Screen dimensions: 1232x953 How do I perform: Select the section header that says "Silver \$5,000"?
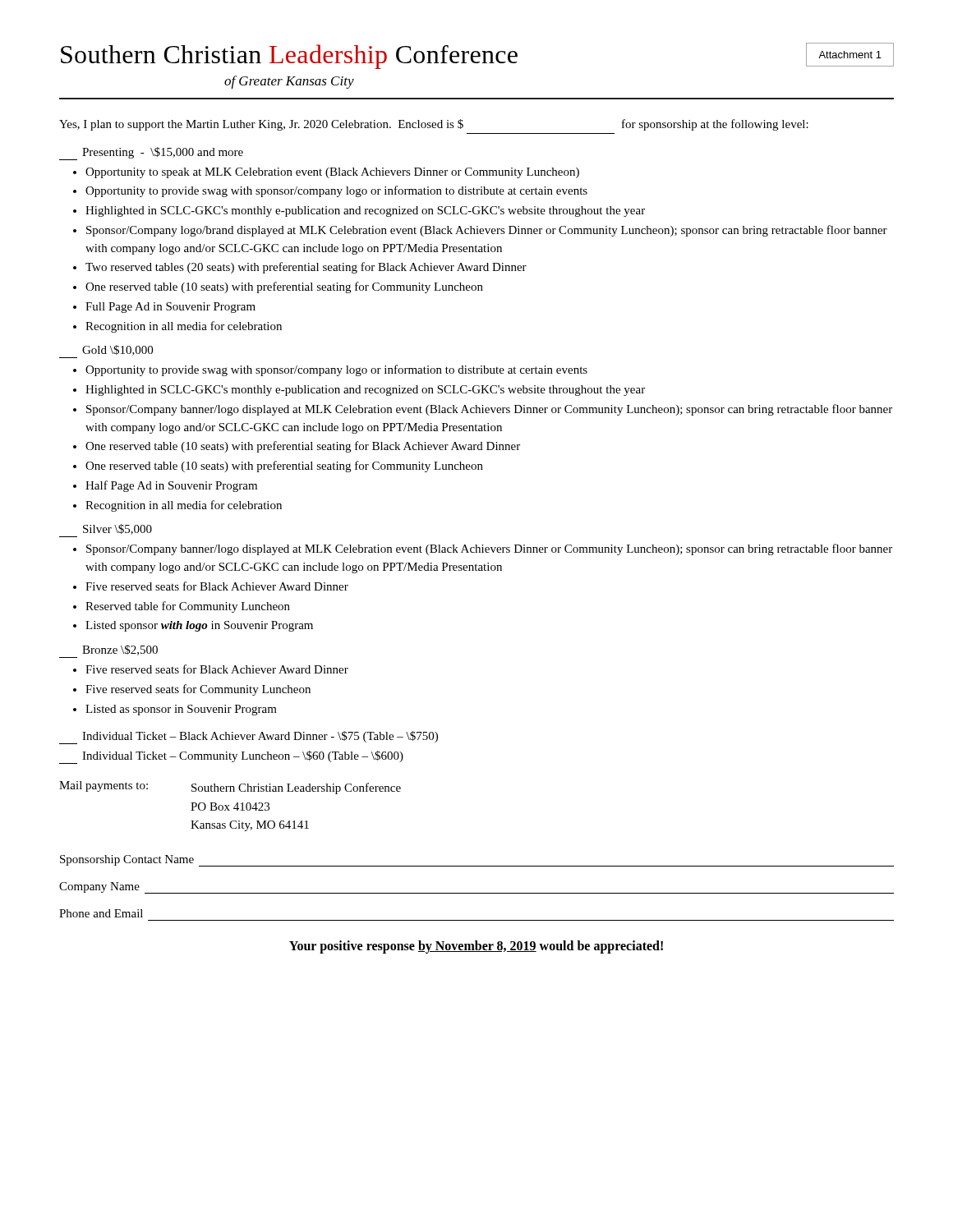pyautogui.click(x=106, y=530)
